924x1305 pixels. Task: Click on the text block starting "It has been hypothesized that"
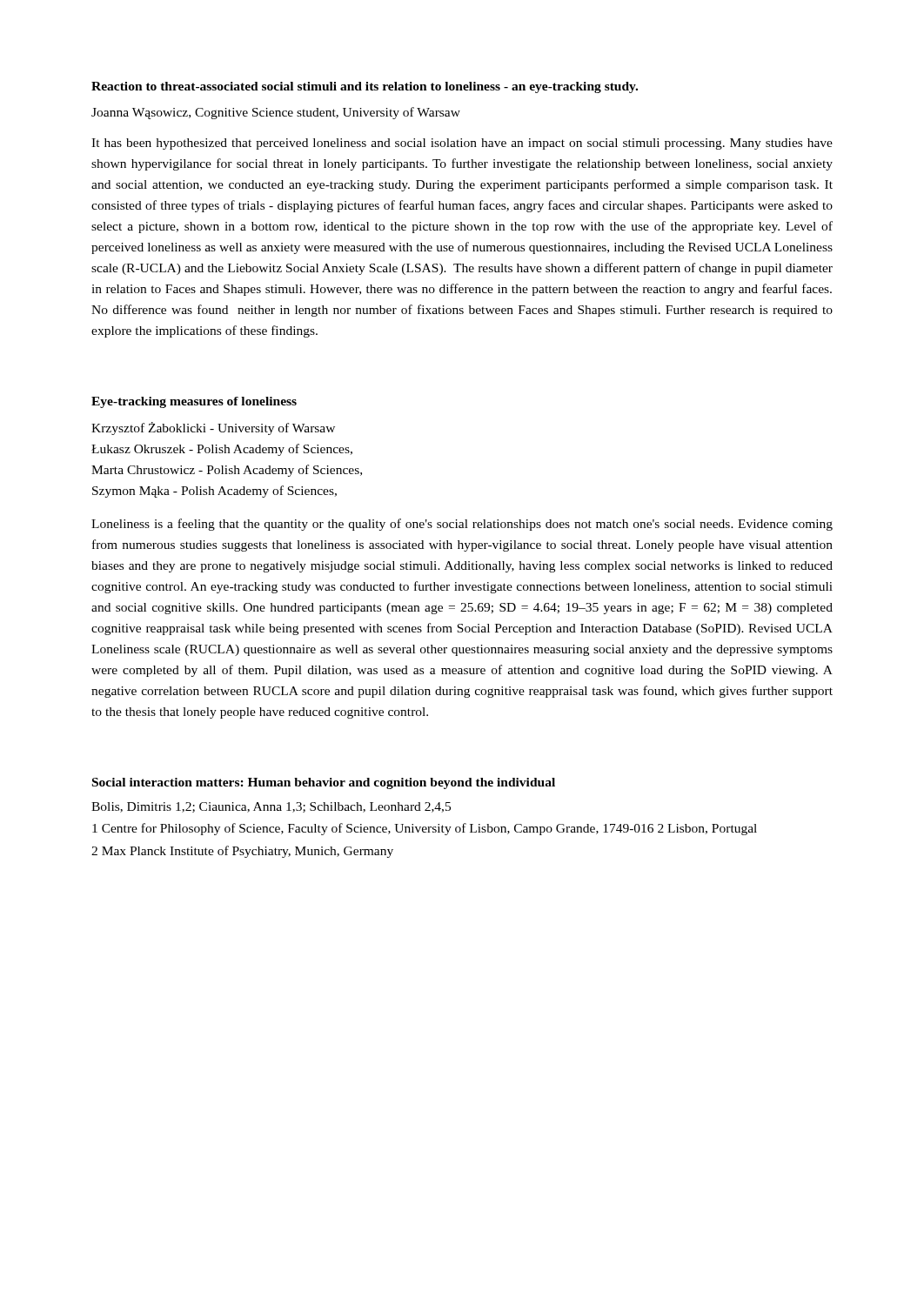tap(462, 236)
